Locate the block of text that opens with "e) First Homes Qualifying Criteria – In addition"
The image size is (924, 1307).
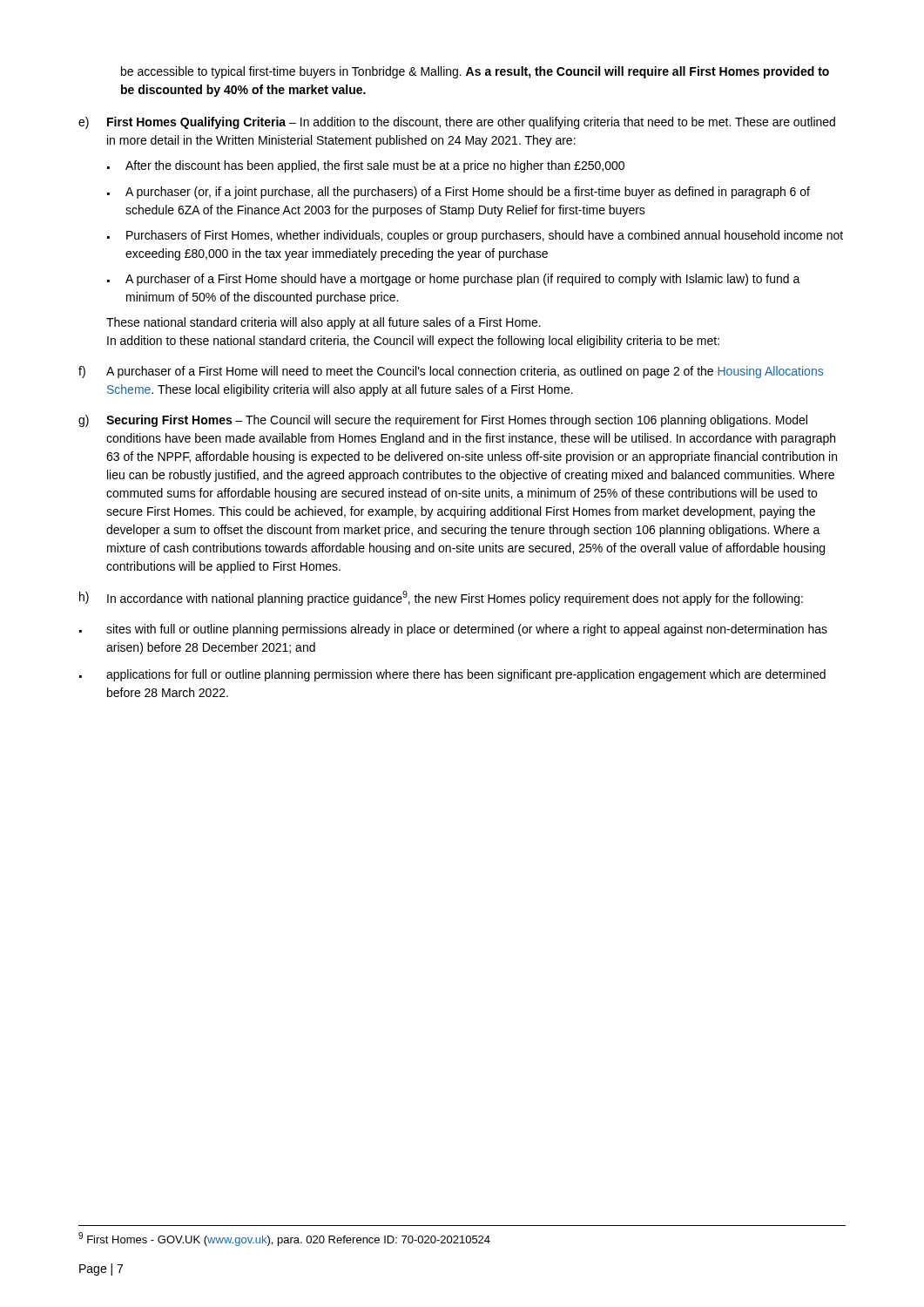pyautogui.click(x=462, y=232)
